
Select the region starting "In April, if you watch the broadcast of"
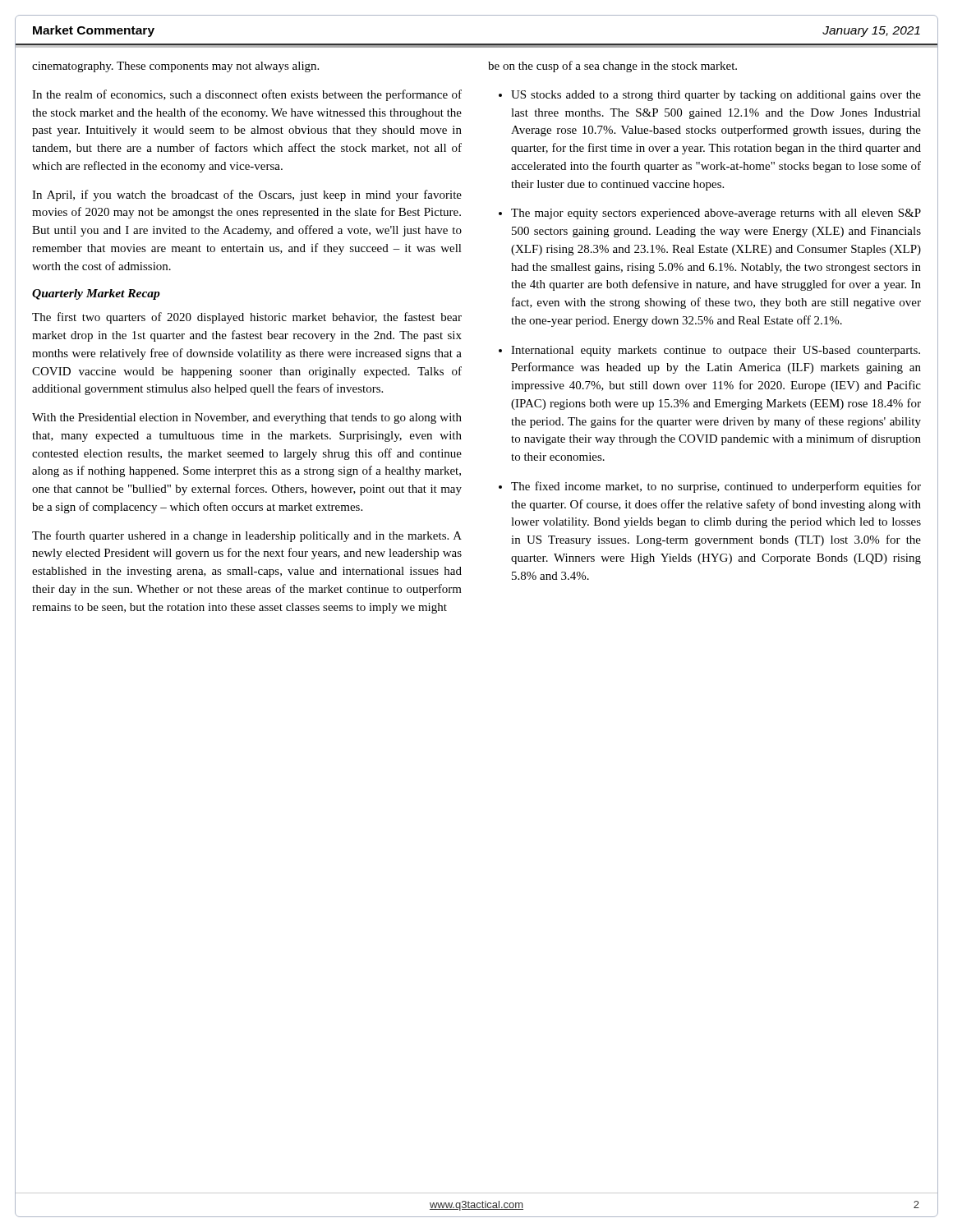[x=247, y=230]
